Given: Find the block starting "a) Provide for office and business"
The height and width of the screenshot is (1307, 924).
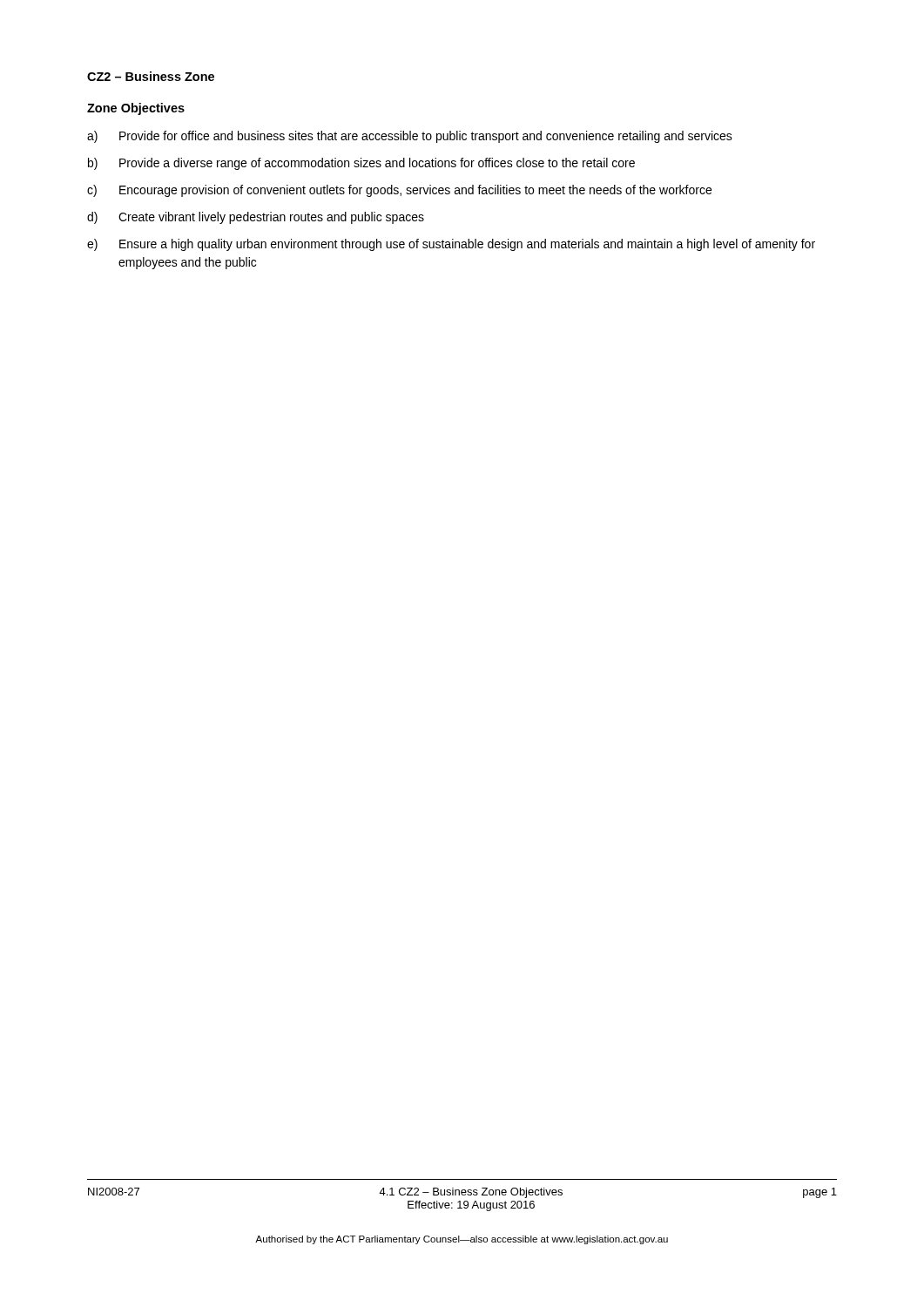Looking at the screenshot, I should (x=462, y=136).
